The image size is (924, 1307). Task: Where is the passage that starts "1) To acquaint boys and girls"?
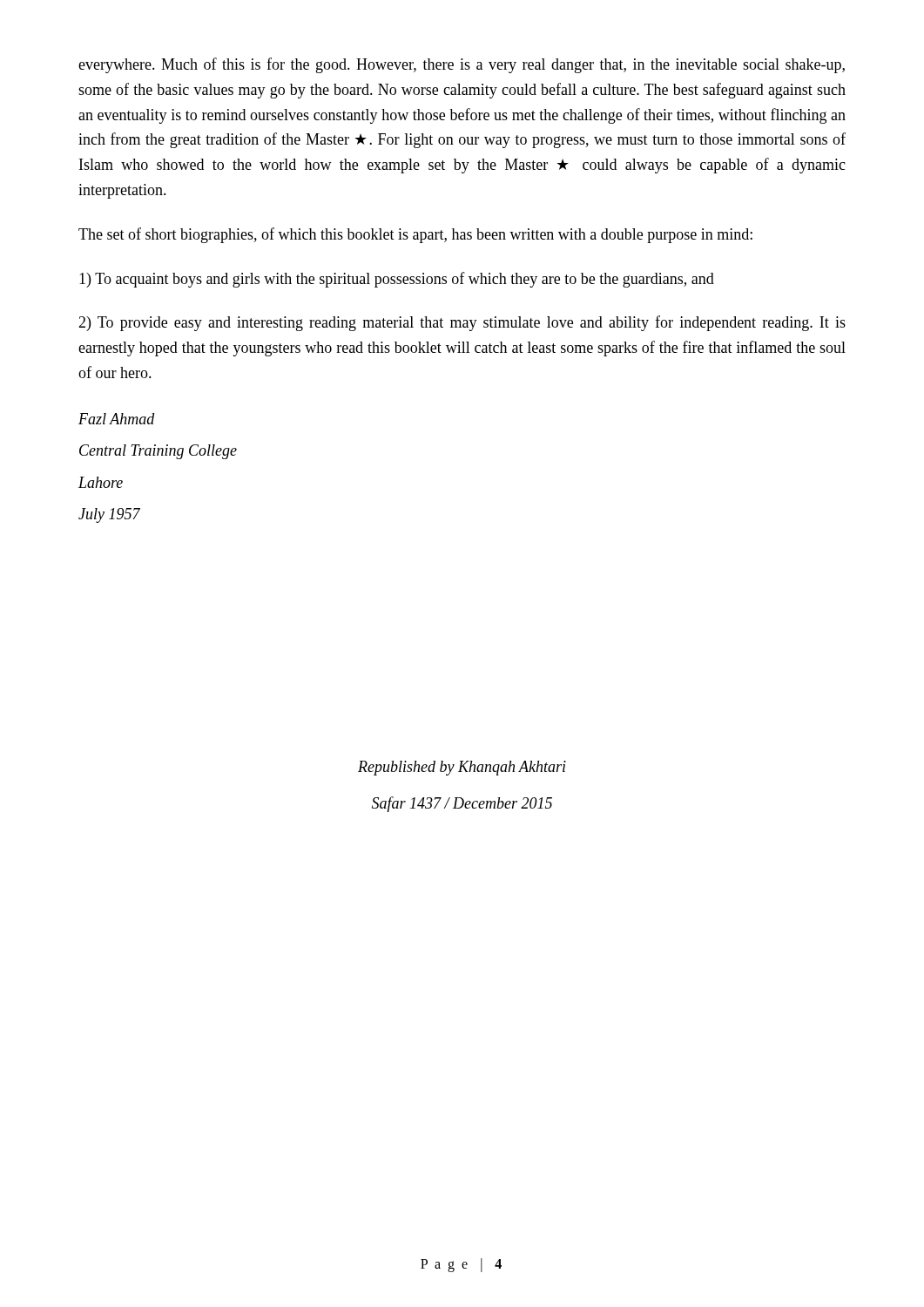pos(396,278)
